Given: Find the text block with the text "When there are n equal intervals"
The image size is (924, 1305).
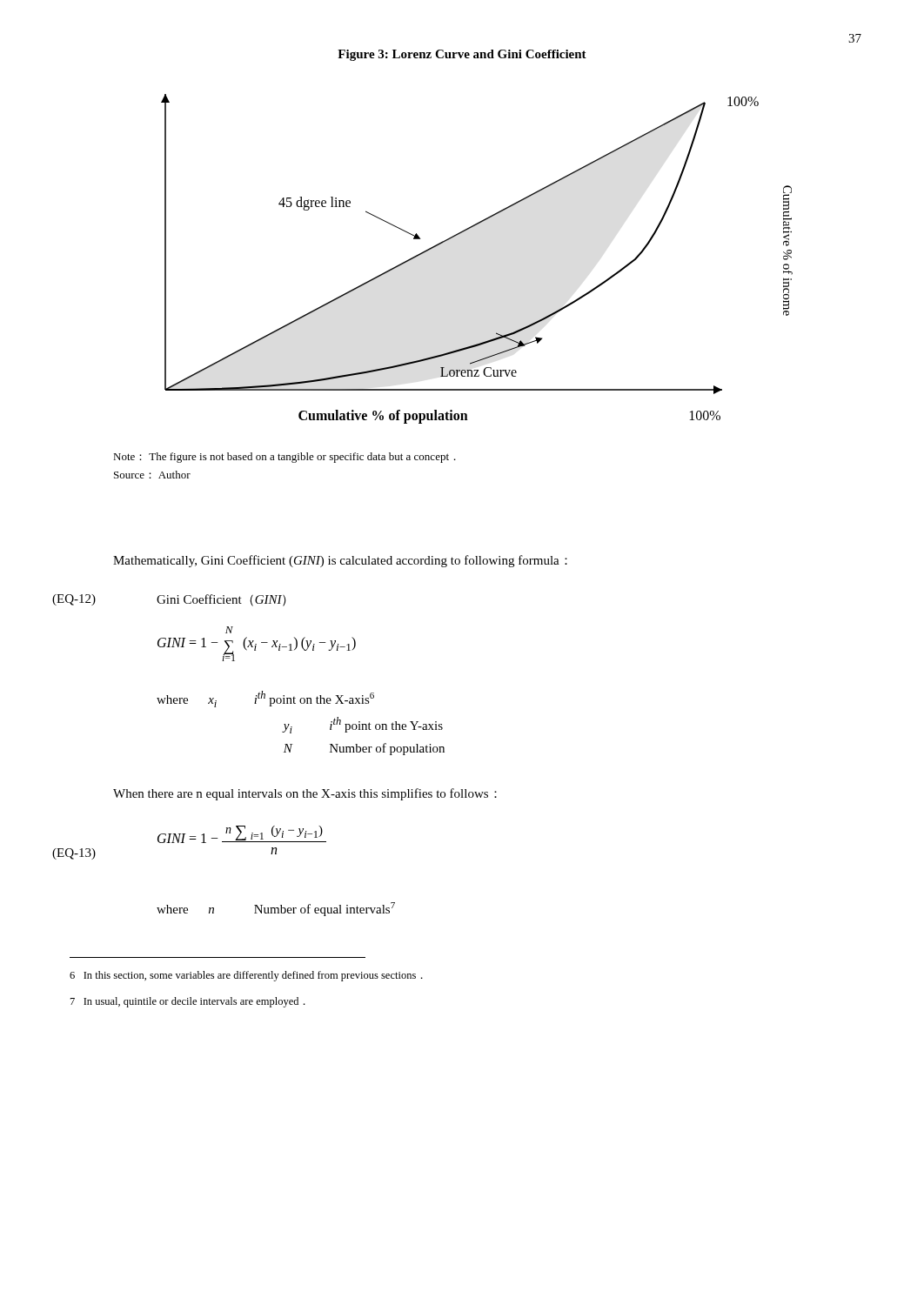Looking at the screenshot, I should [x=307, y=793].
